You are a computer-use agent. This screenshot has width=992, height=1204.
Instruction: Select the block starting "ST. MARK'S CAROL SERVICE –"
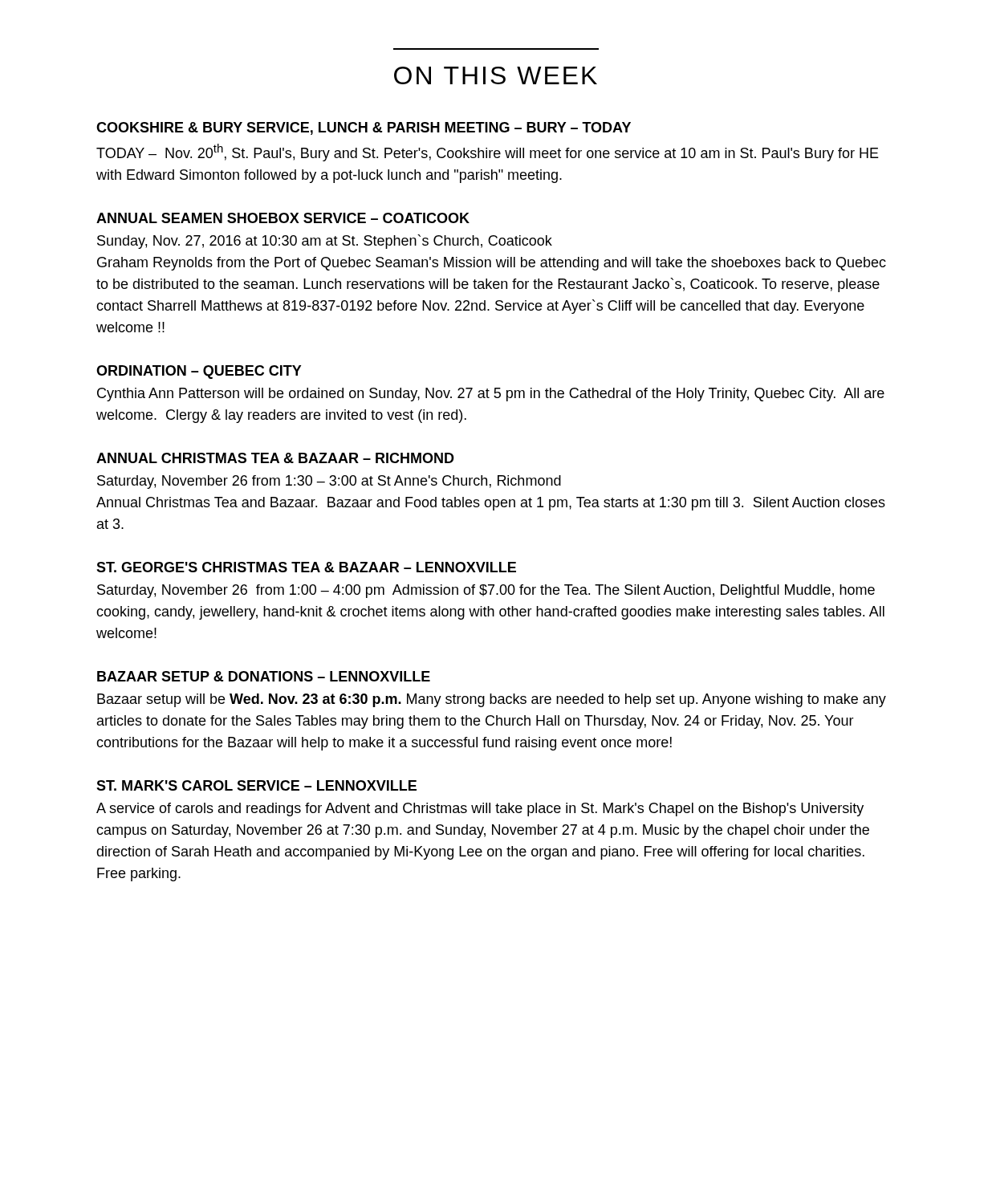click(257, 786)
